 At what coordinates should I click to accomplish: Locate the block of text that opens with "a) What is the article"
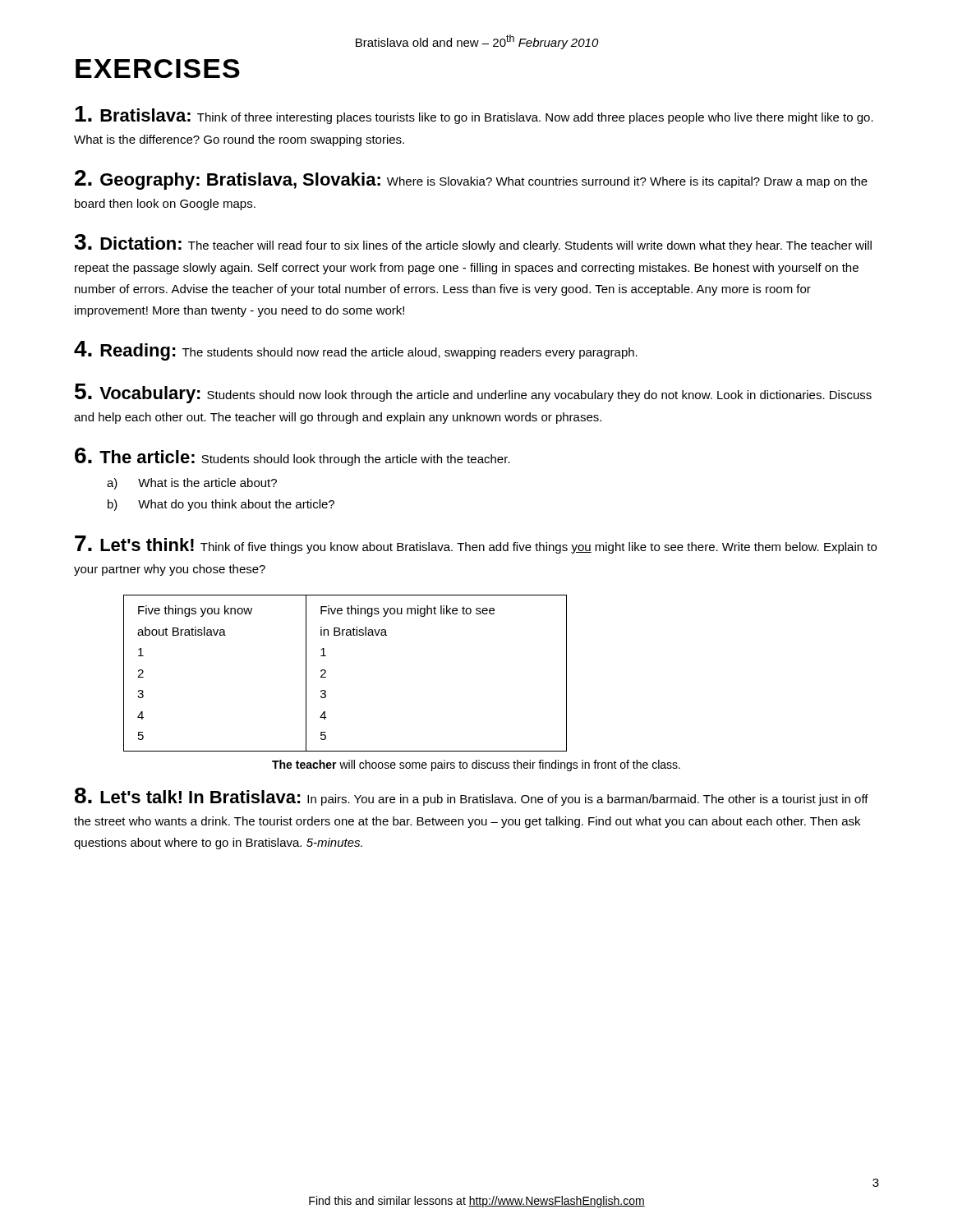(192, 483)
